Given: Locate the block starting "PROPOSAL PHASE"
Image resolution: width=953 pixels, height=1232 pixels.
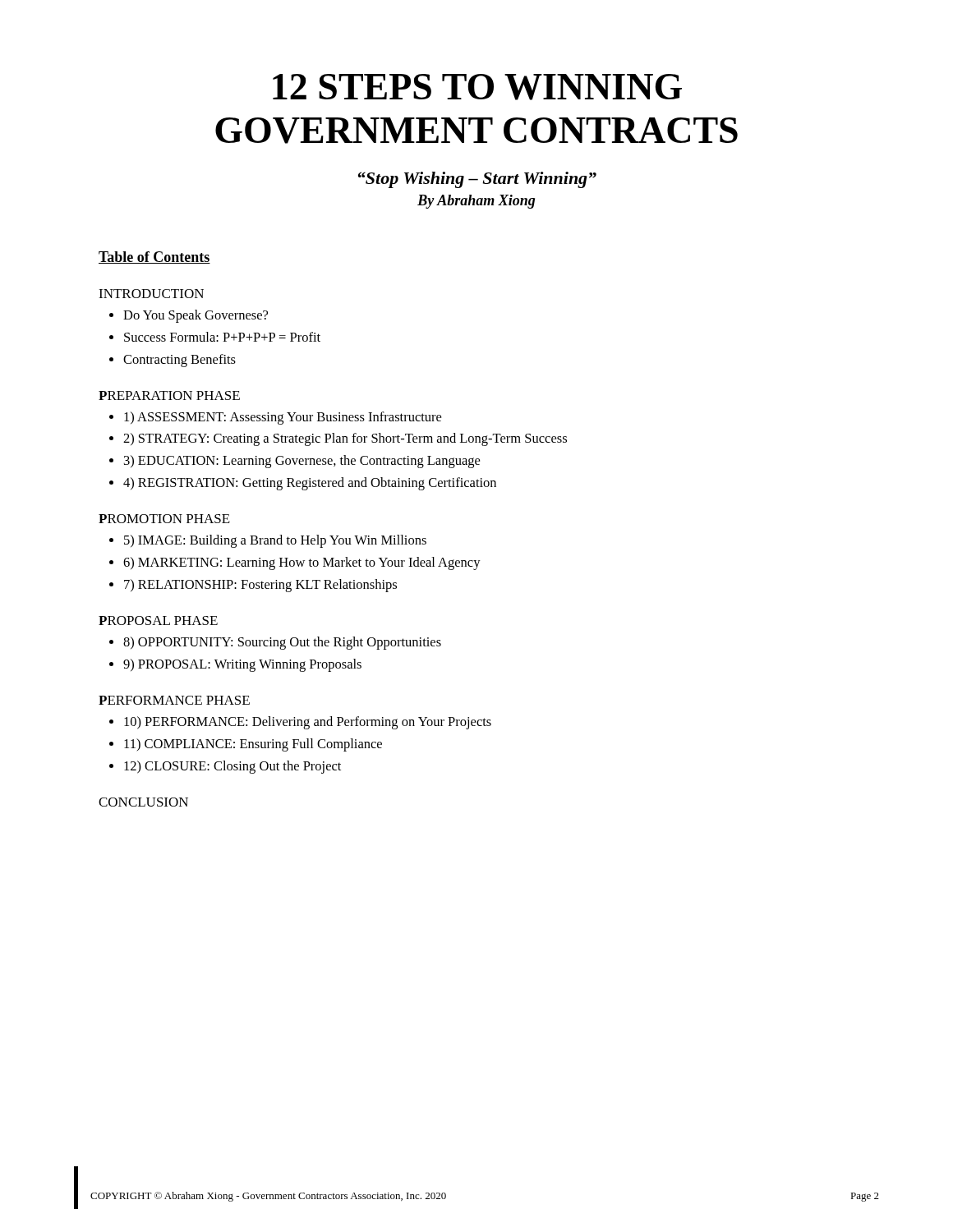Looking at the screenshot, I should coord(158,620).
